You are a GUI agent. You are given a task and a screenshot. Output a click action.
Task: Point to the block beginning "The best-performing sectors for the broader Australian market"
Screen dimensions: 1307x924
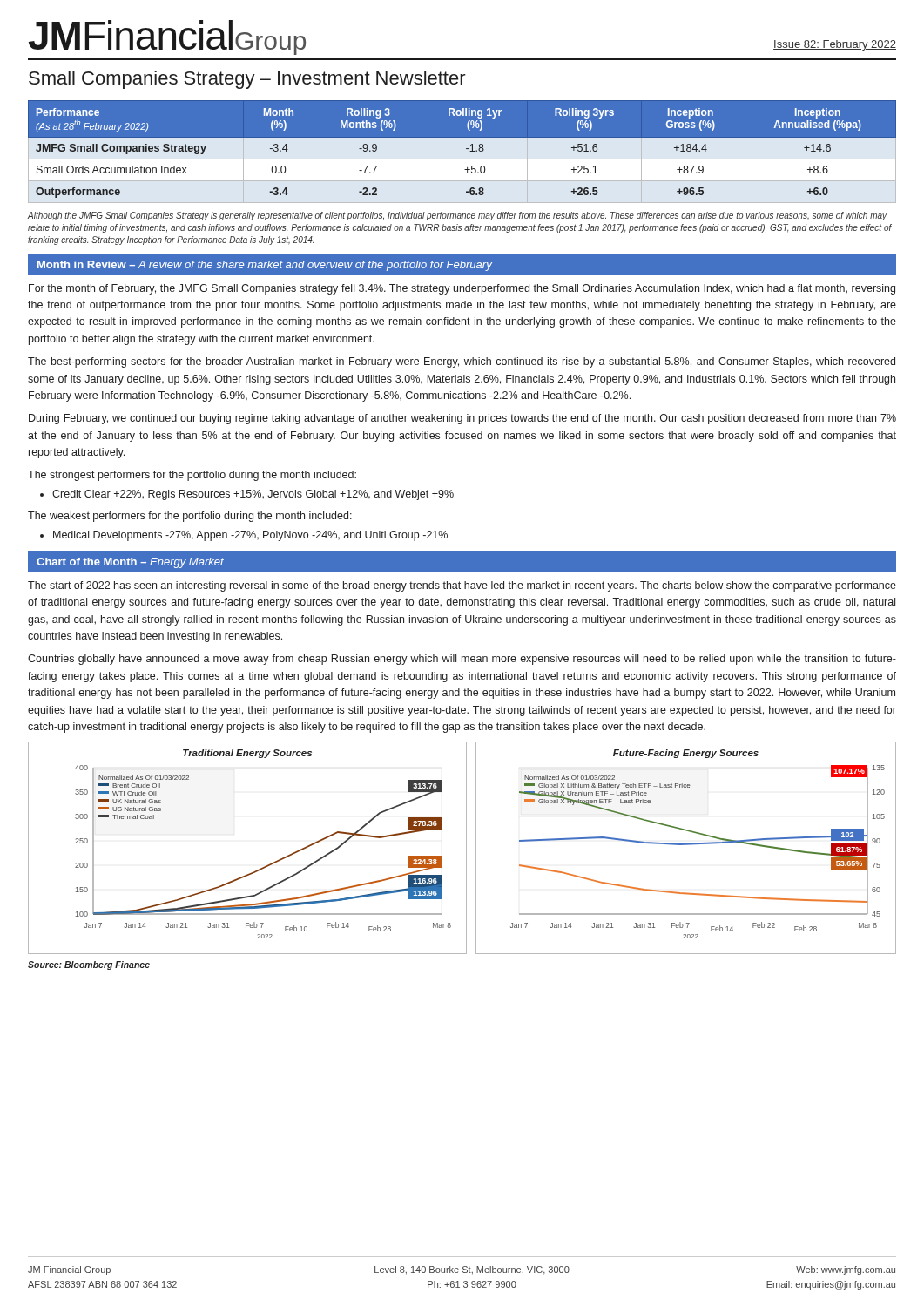[462, 379]
